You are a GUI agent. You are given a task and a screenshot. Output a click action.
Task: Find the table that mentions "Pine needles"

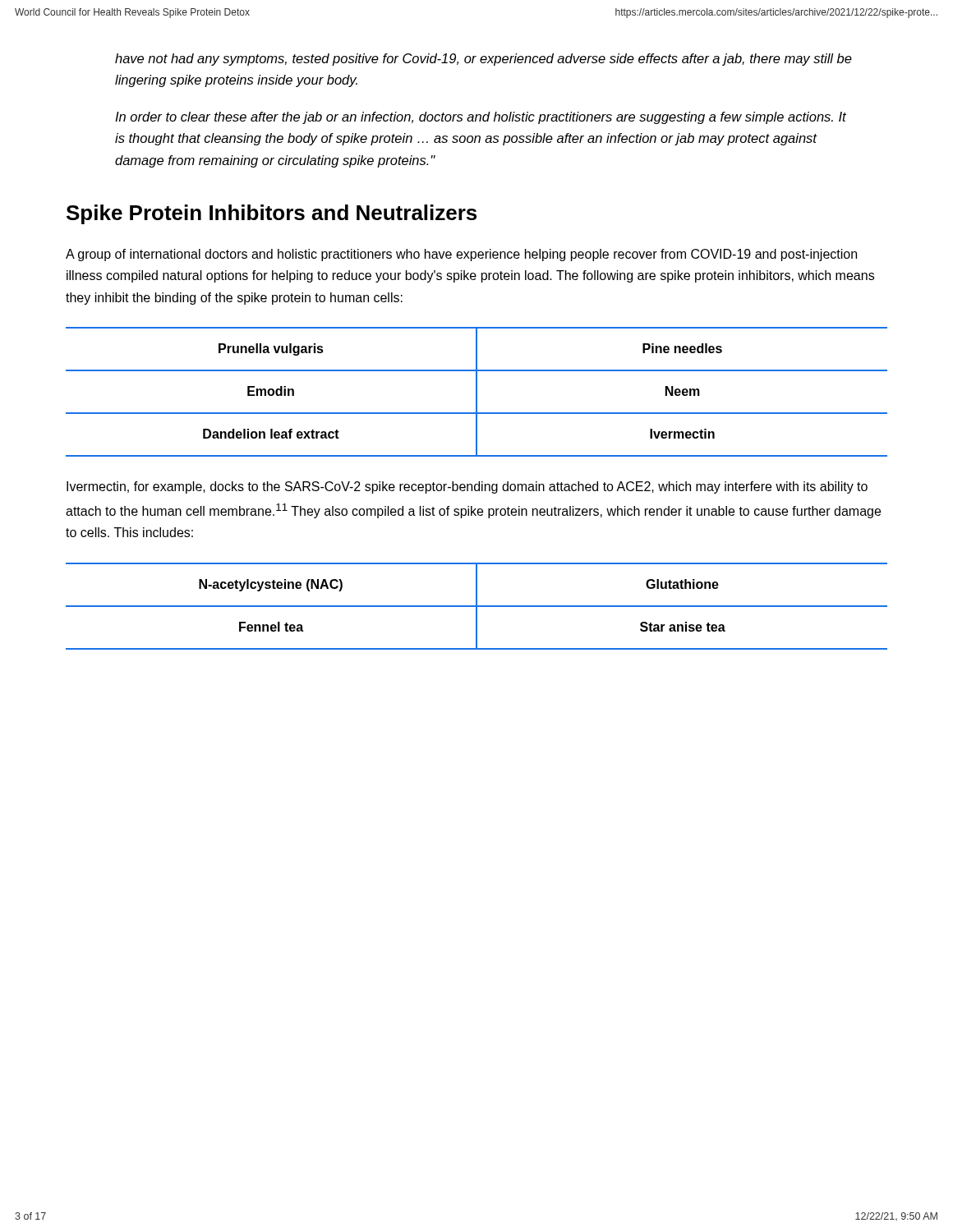pyautogui.click(x=476, y=392)
